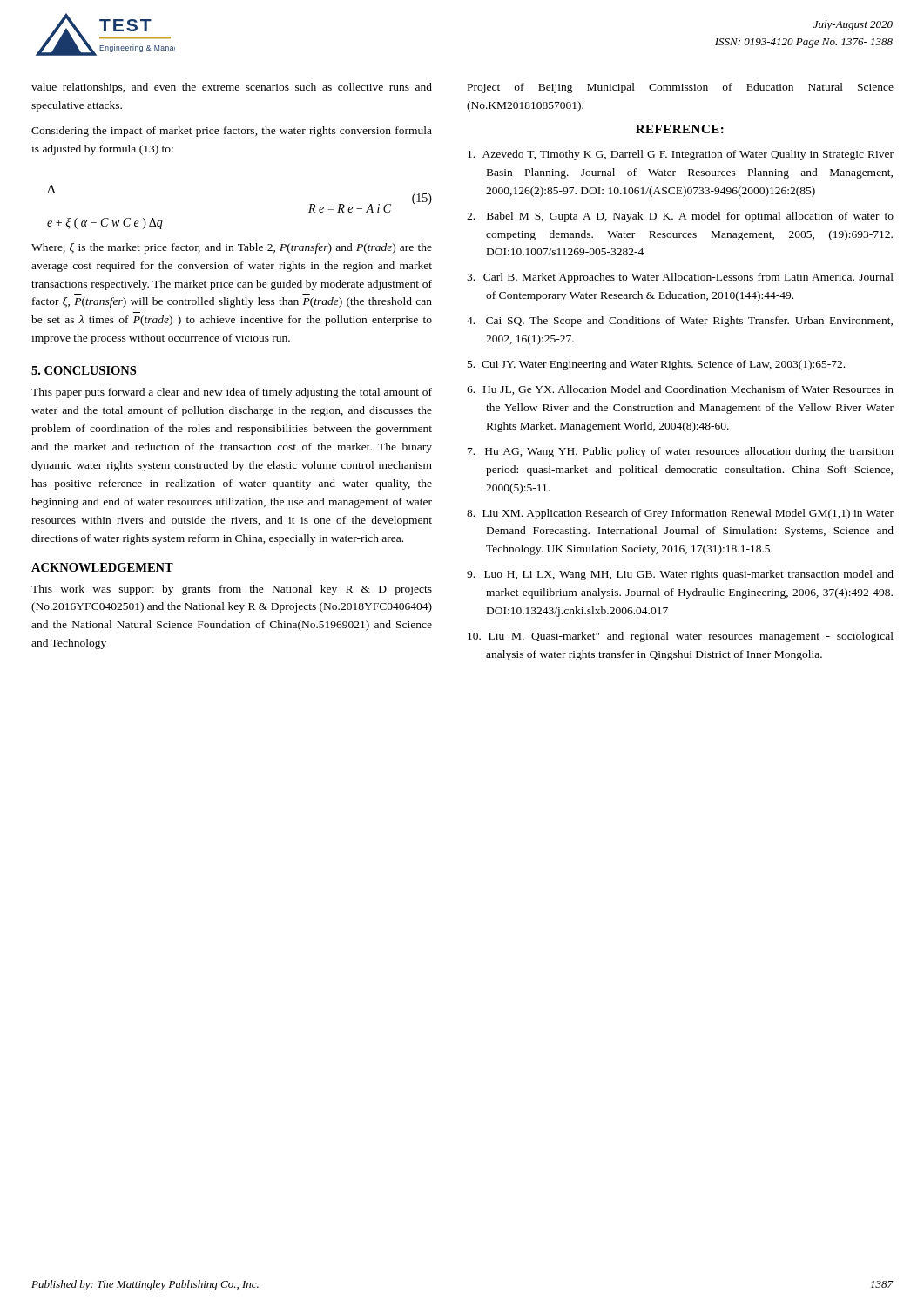This screenshot has height=1307, width=924.
Task: Locate the list item that reads "9. Luo H, Li LX, Wang MH,"
Action: pyautogui.click(x=680, y=592)
